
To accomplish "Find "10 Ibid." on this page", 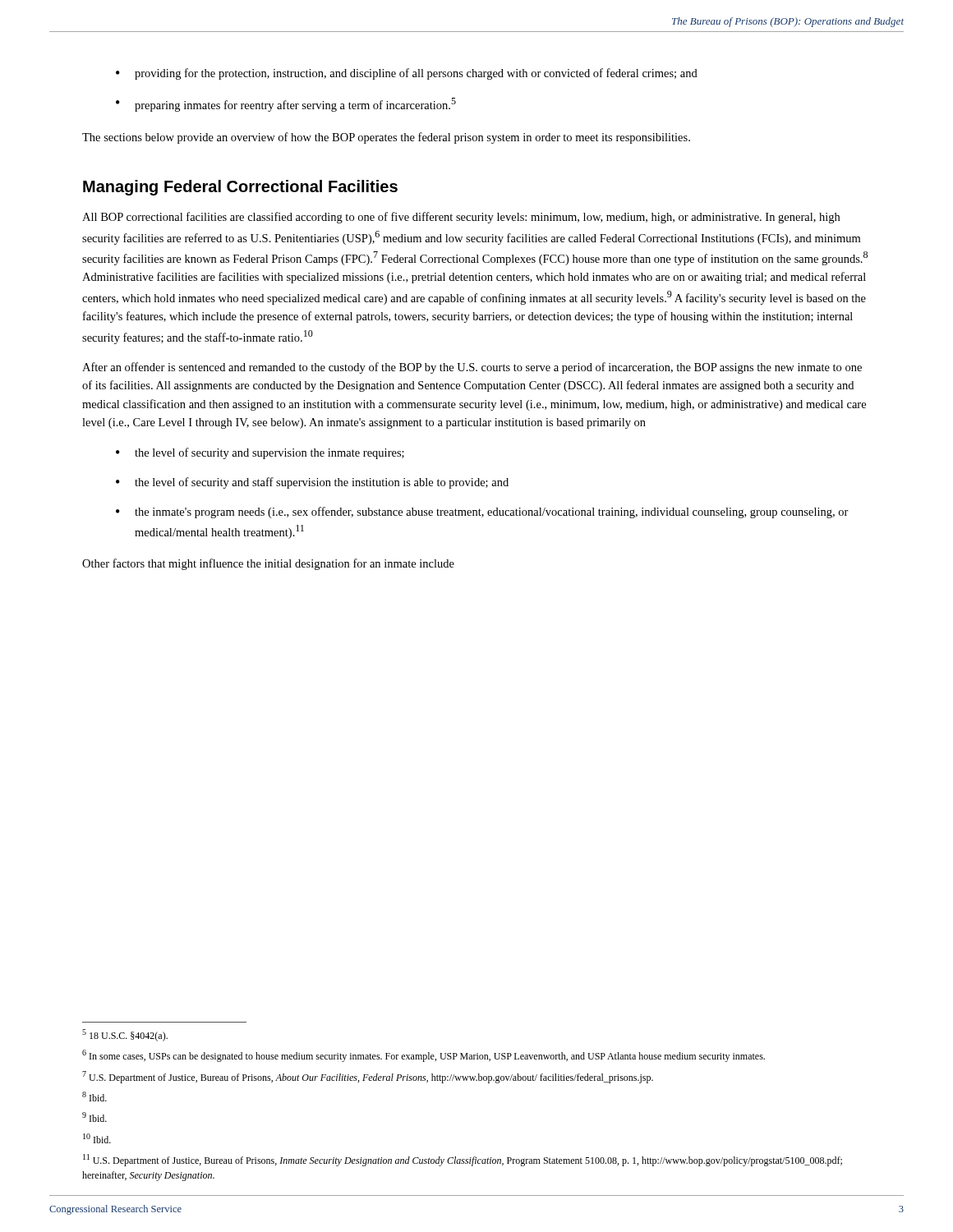I will point(97,1139).
